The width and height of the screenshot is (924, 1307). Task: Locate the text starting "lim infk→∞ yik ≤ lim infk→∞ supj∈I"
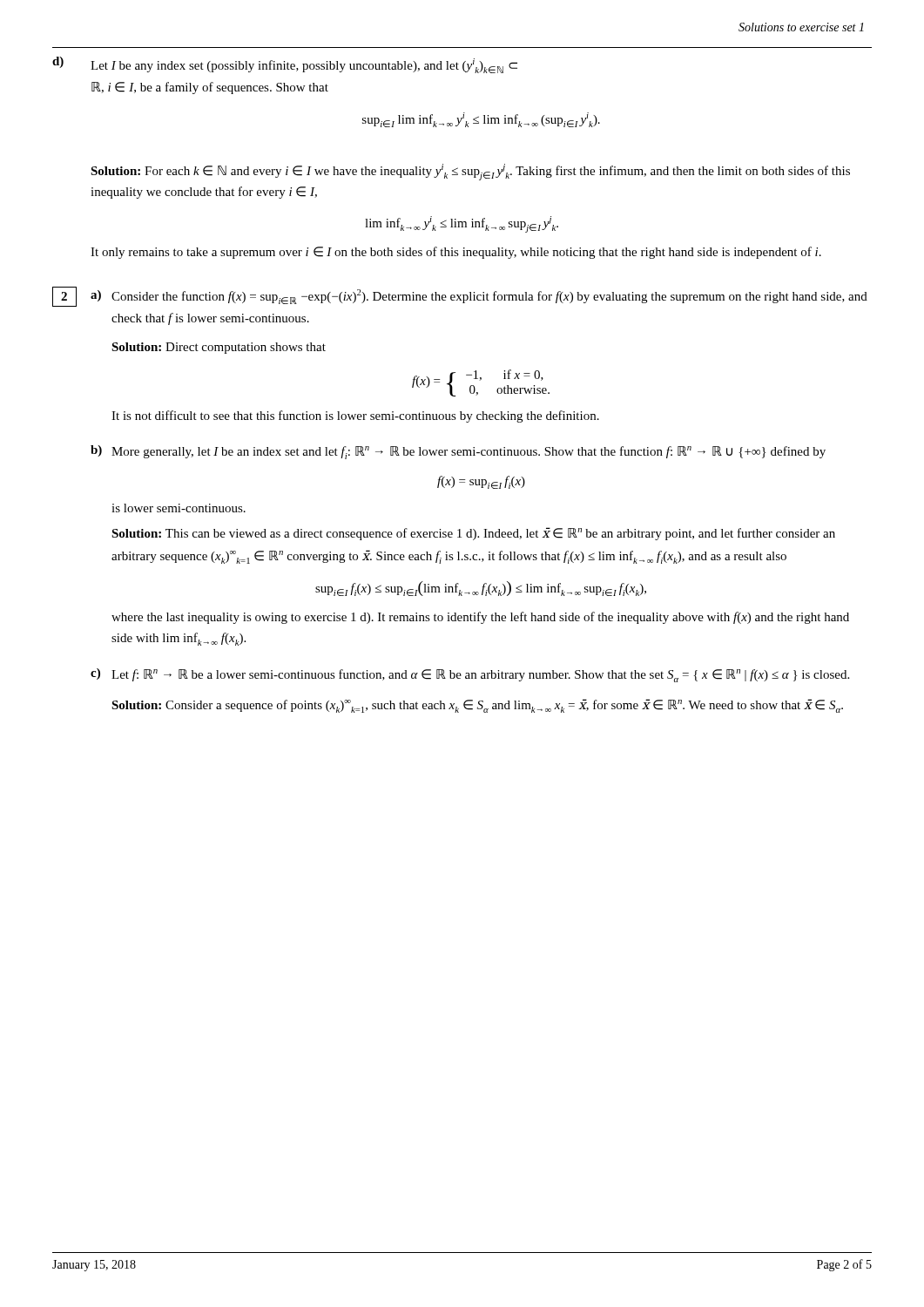pos(462,223)
